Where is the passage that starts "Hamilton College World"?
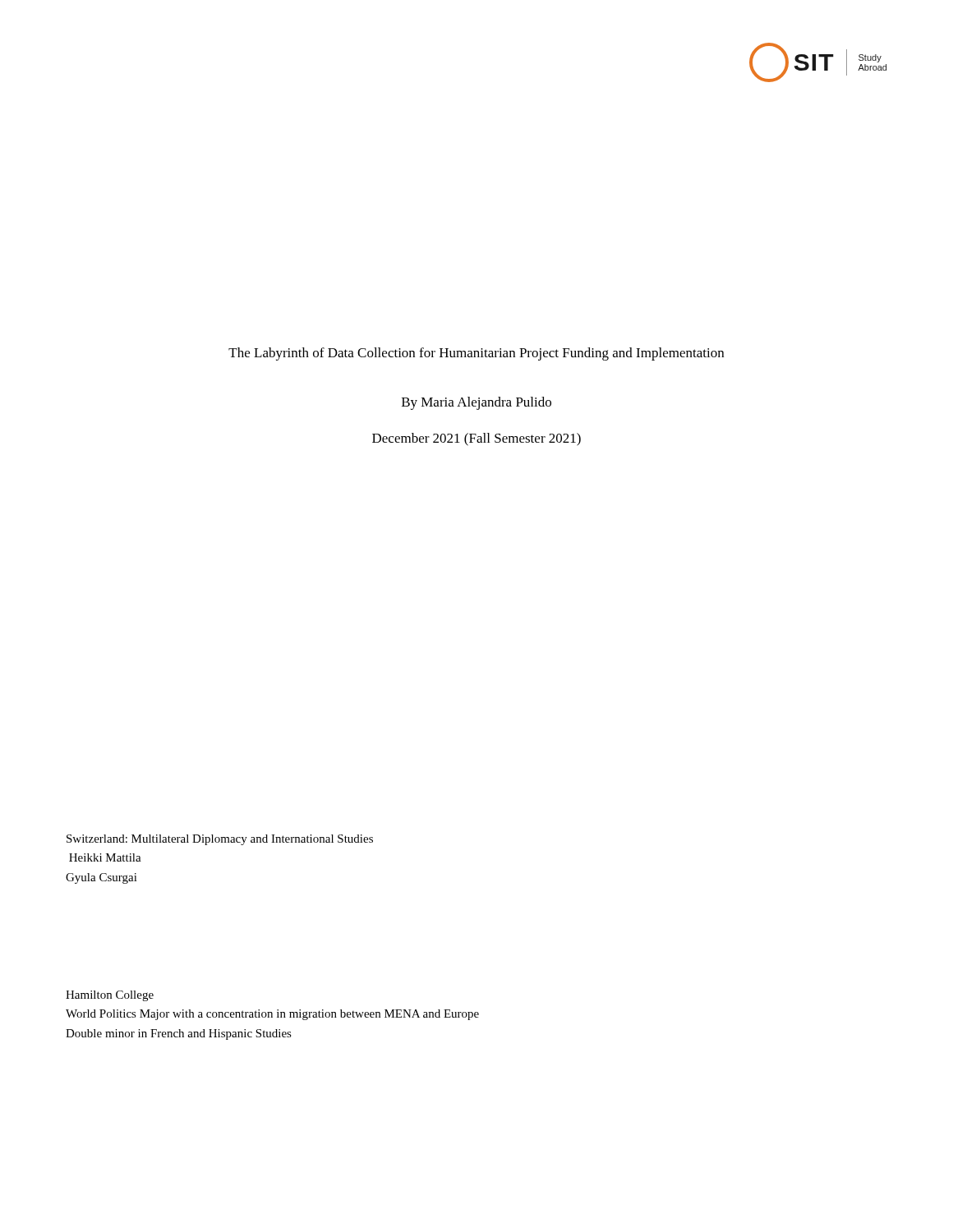The width and height of the screenshot is (953, 1232). (272, 1014)
